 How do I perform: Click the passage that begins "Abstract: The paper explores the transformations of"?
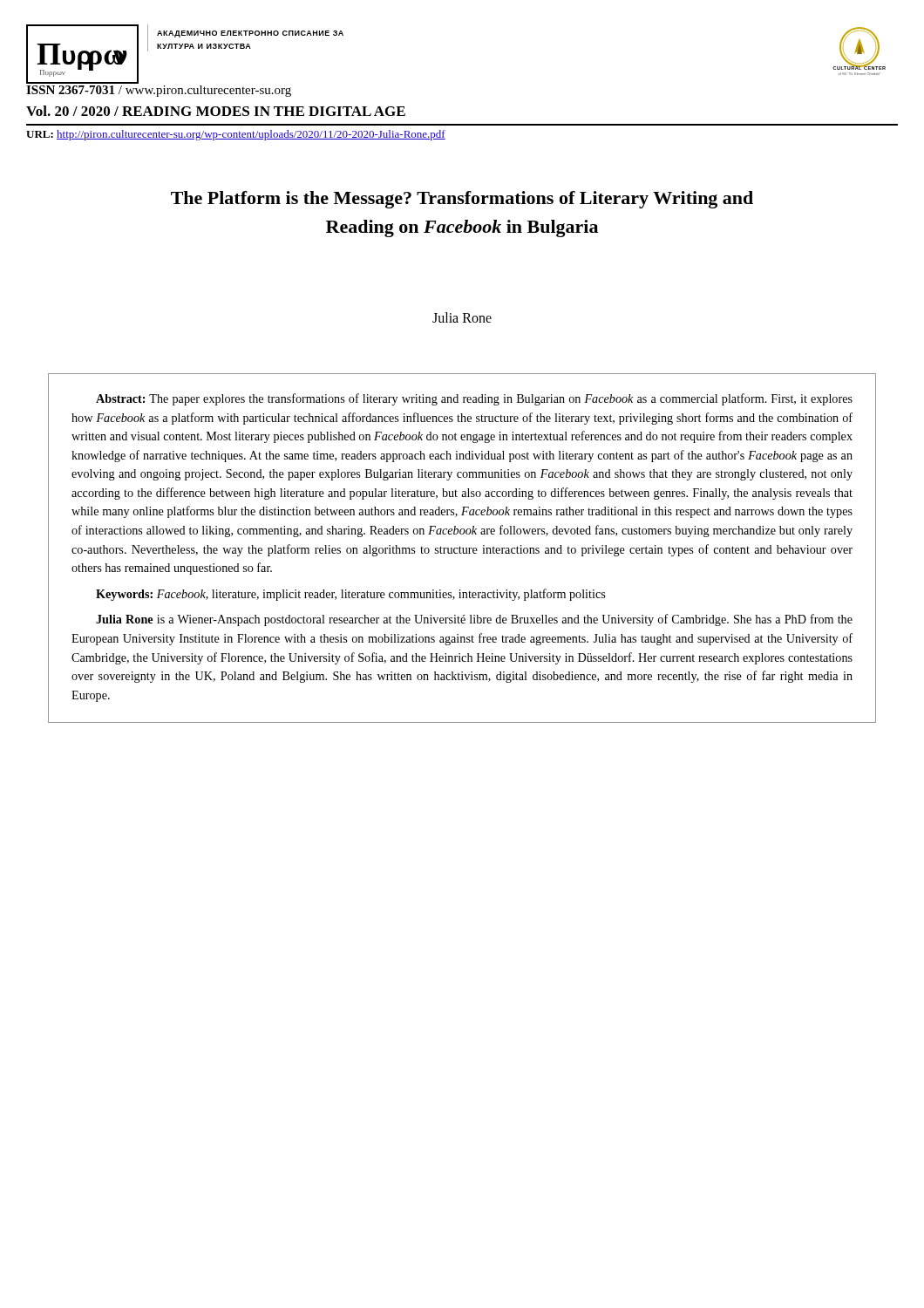pos(462,547)
